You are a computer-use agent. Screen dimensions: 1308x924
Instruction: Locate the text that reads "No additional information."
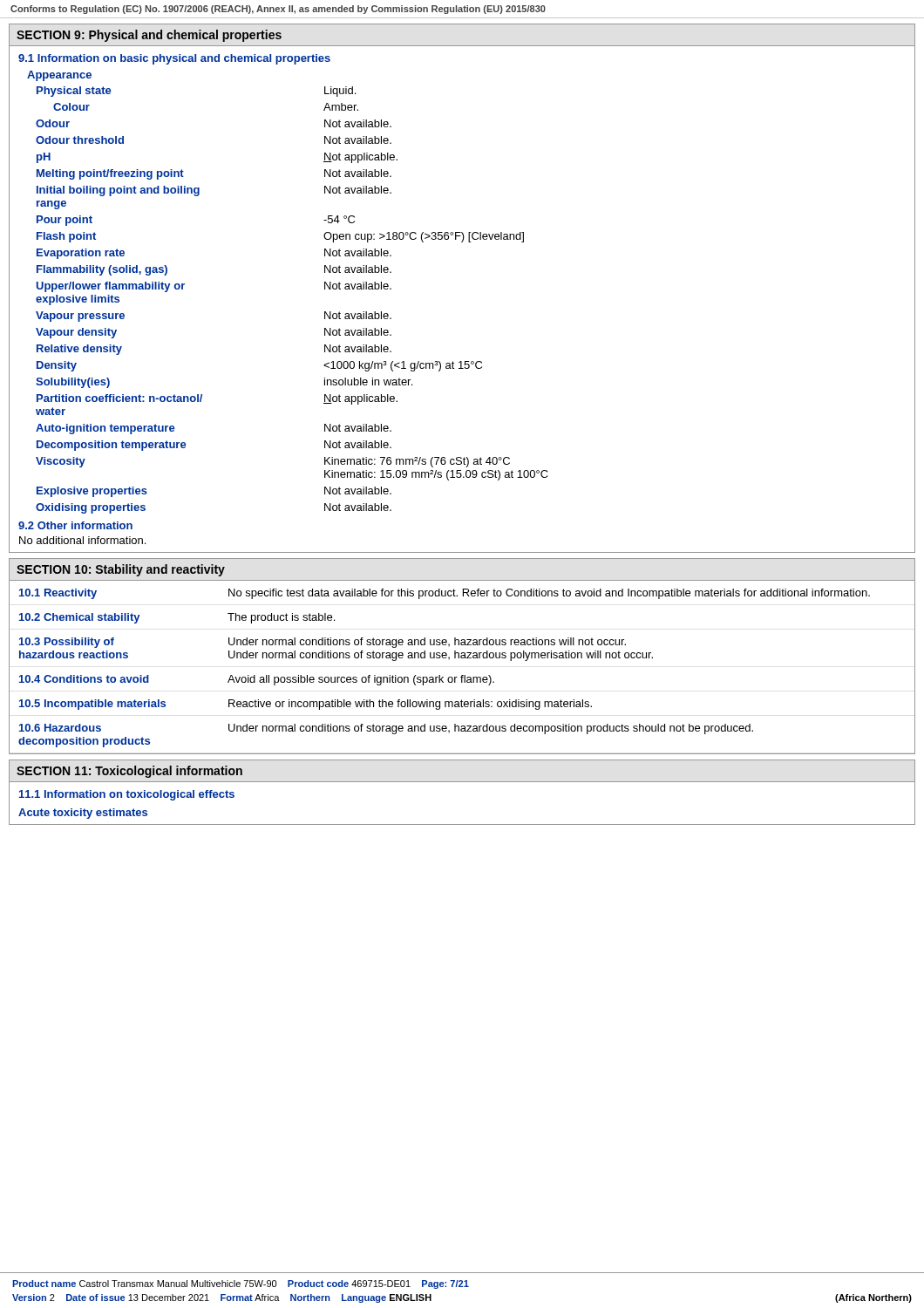coord(83,540)
